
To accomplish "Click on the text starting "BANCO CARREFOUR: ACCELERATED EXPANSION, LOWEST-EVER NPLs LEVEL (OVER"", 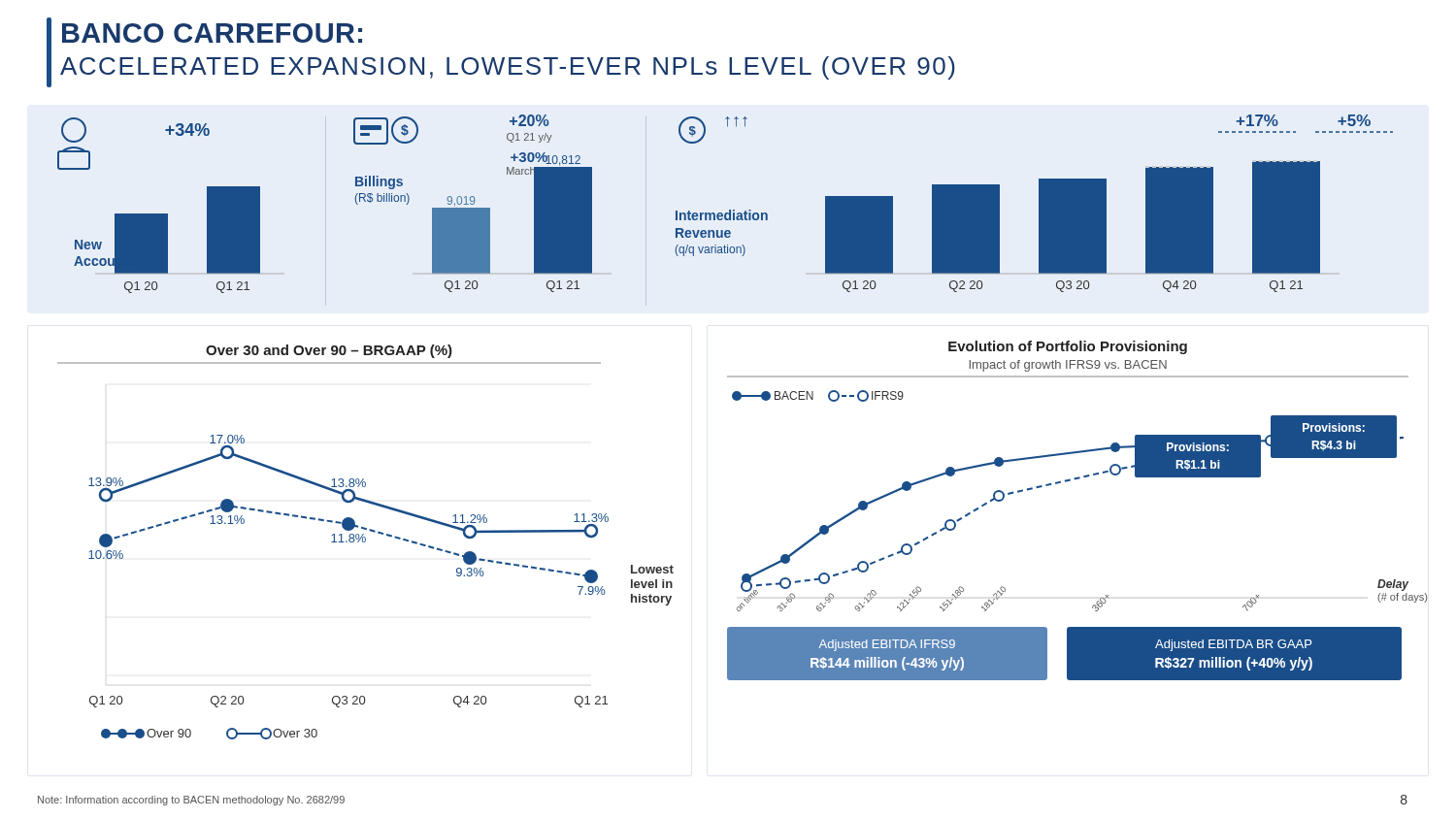I will 739,50.
